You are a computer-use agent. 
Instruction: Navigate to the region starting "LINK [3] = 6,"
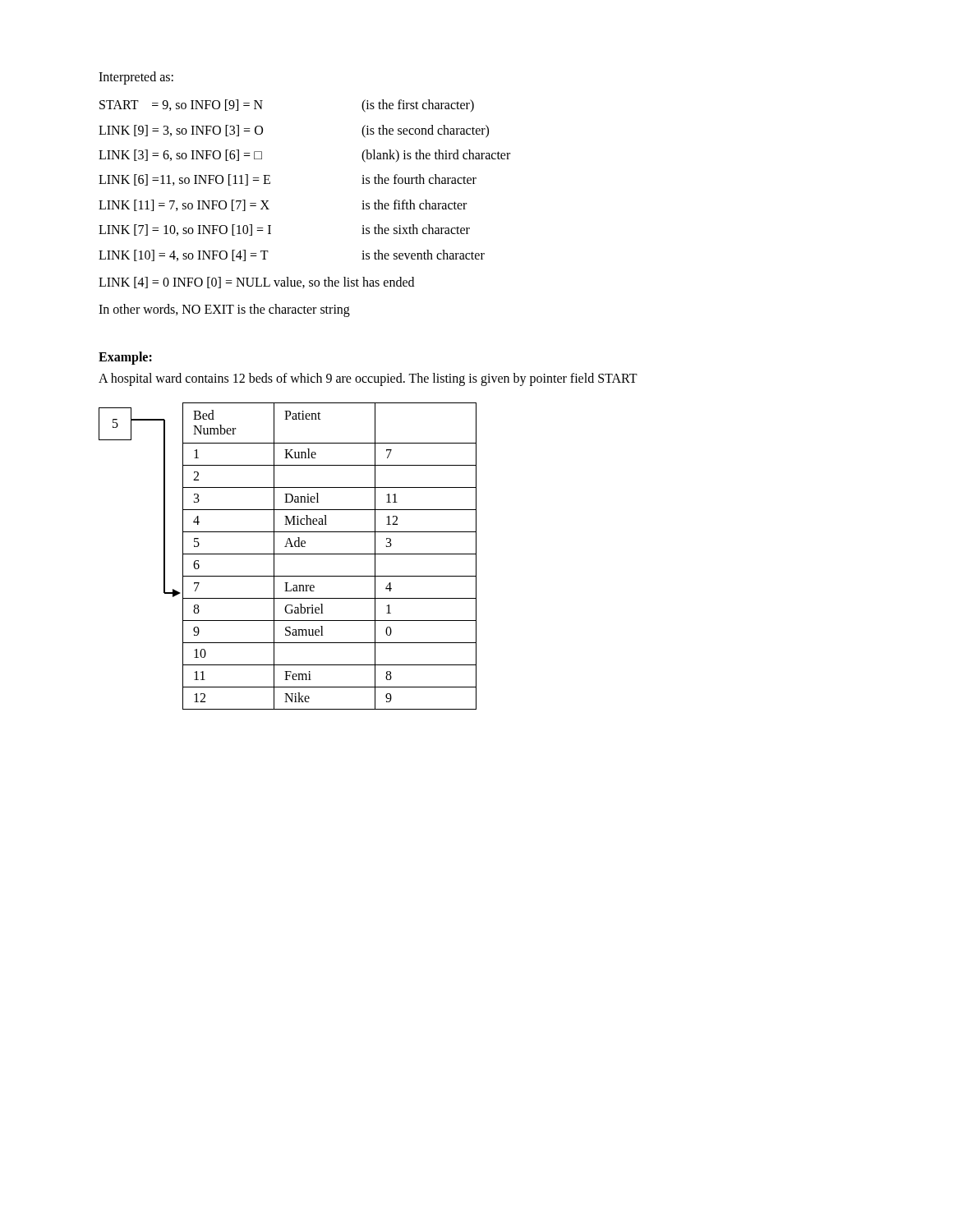coord(181,156)
